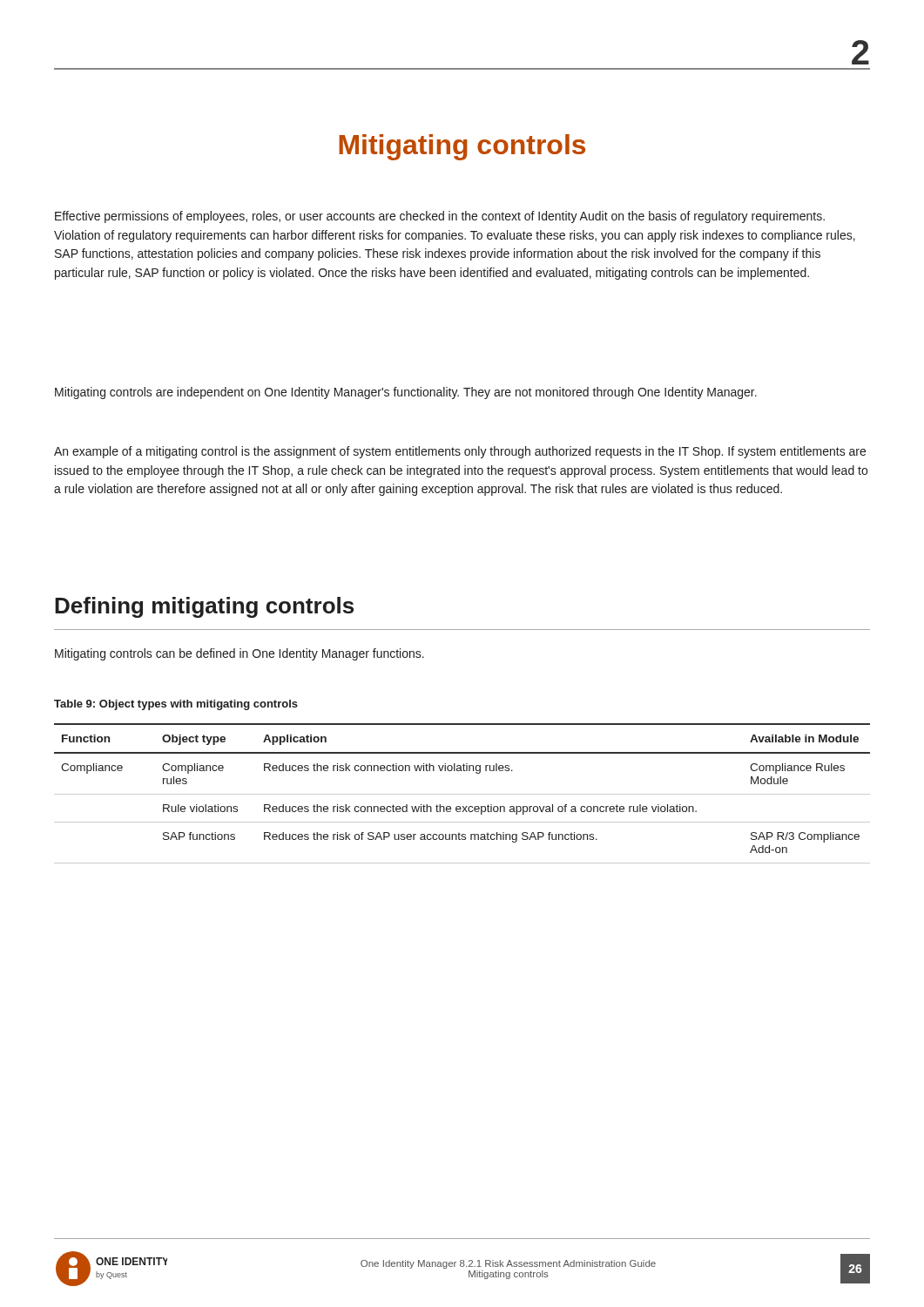Find the section header
The height and width of the screenshot is (1307, 924).
(x=204, y=606)
